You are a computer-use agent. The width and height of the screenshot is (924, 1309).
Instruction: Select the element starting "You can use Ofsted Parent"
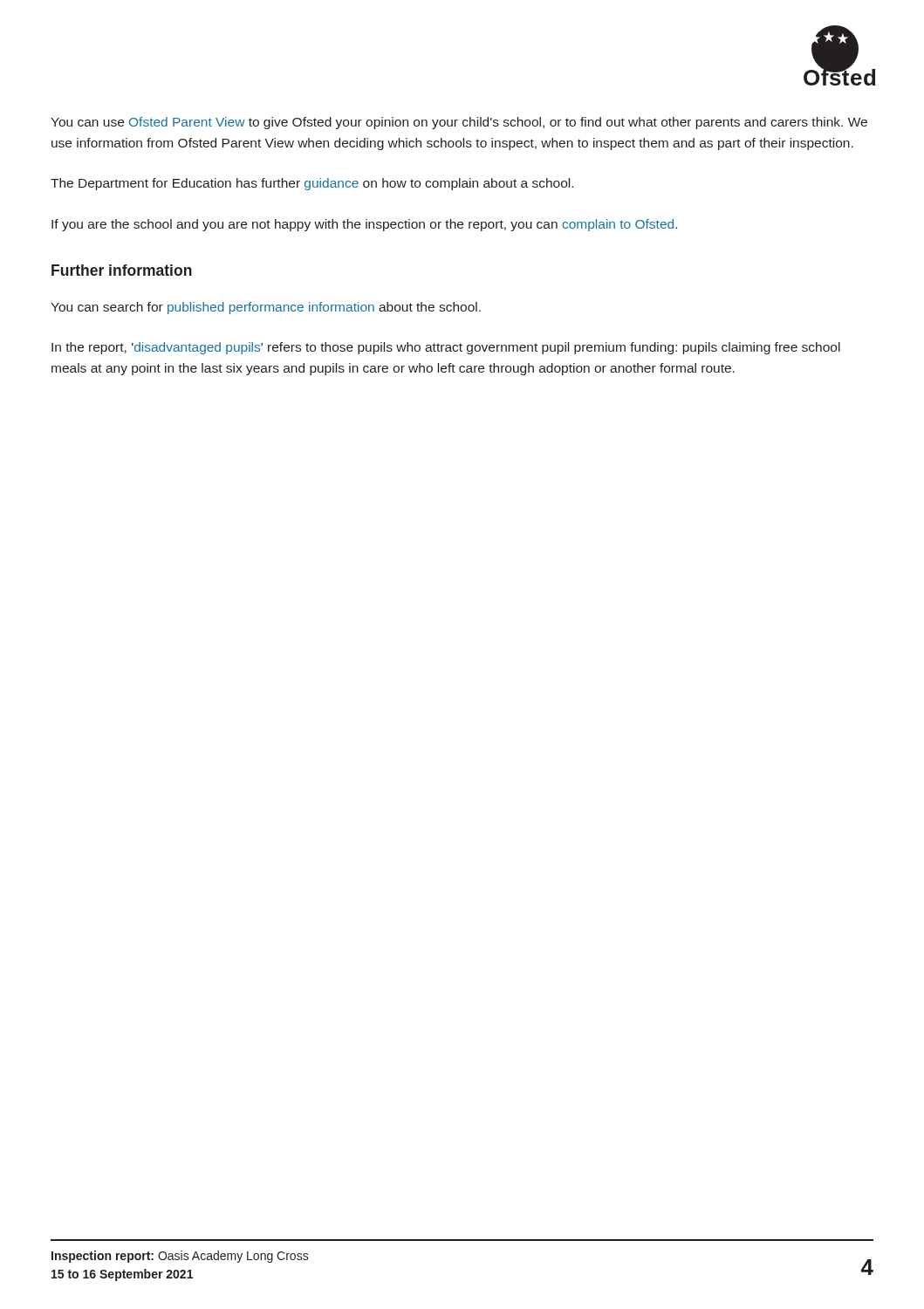[x=459, y=132]
